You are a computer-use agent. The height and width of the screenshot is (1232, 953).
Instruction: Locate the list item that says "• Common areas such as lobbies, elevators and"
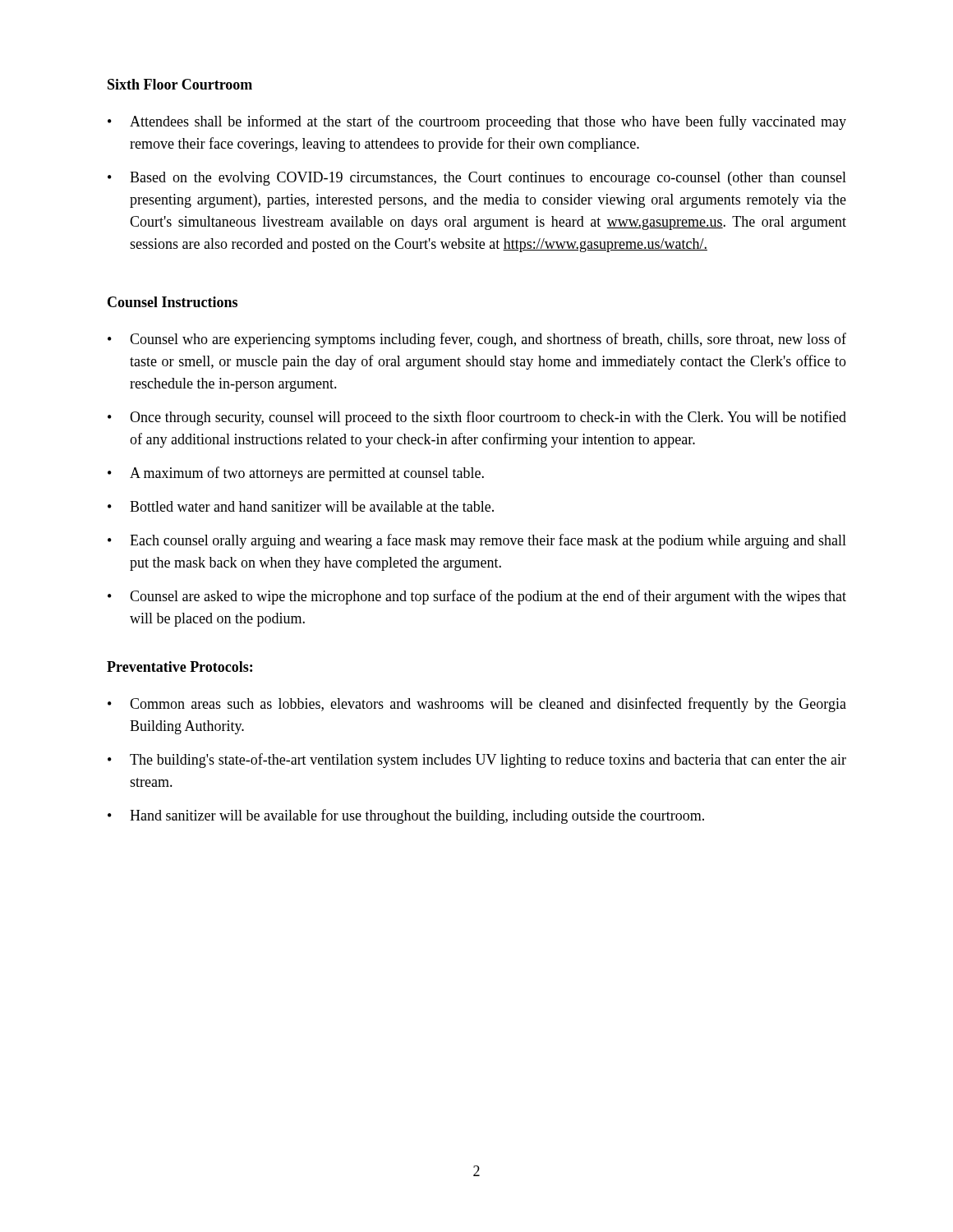point(476,715)
